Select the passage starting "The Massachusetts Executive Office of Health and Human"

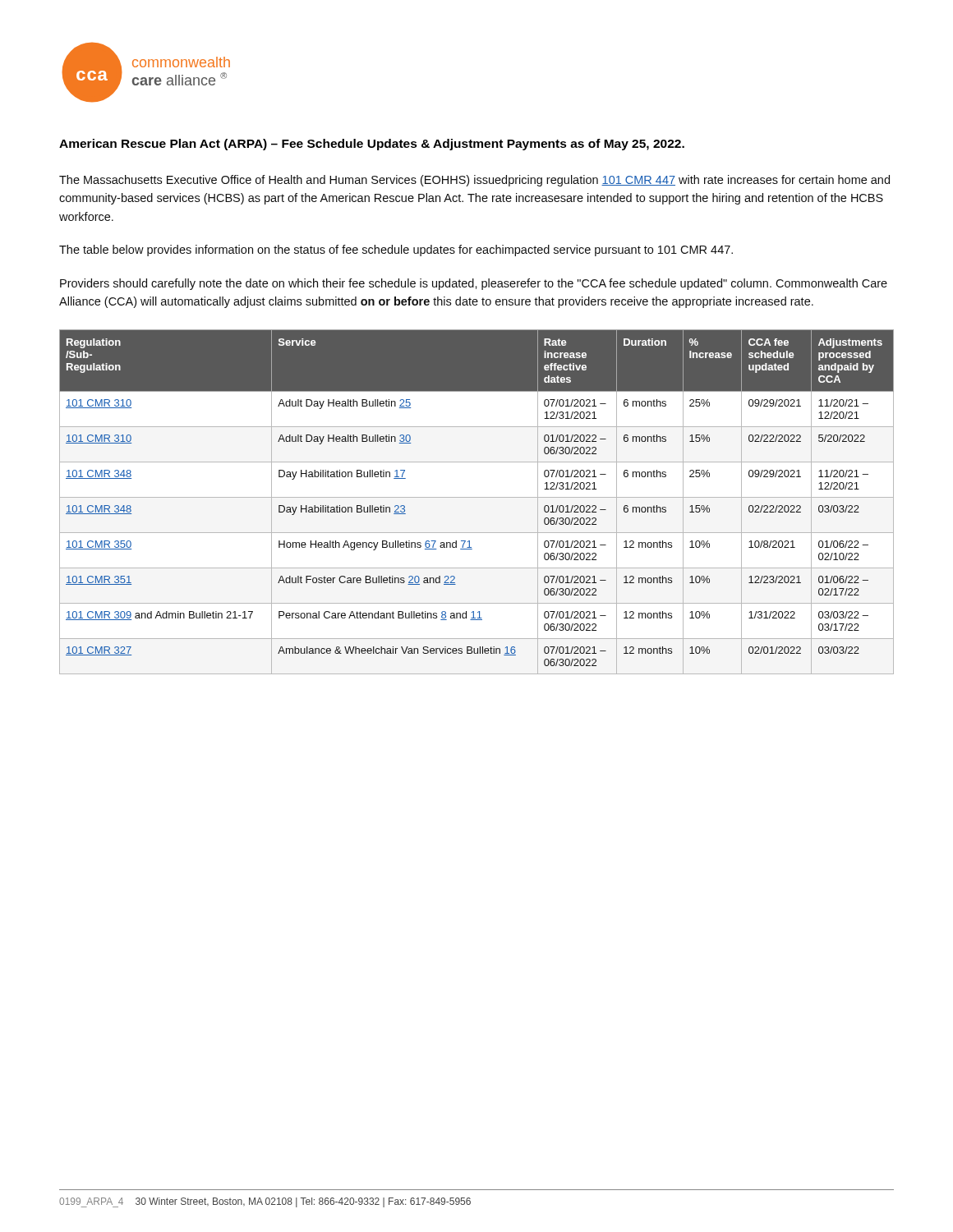(x=475, y=198)
